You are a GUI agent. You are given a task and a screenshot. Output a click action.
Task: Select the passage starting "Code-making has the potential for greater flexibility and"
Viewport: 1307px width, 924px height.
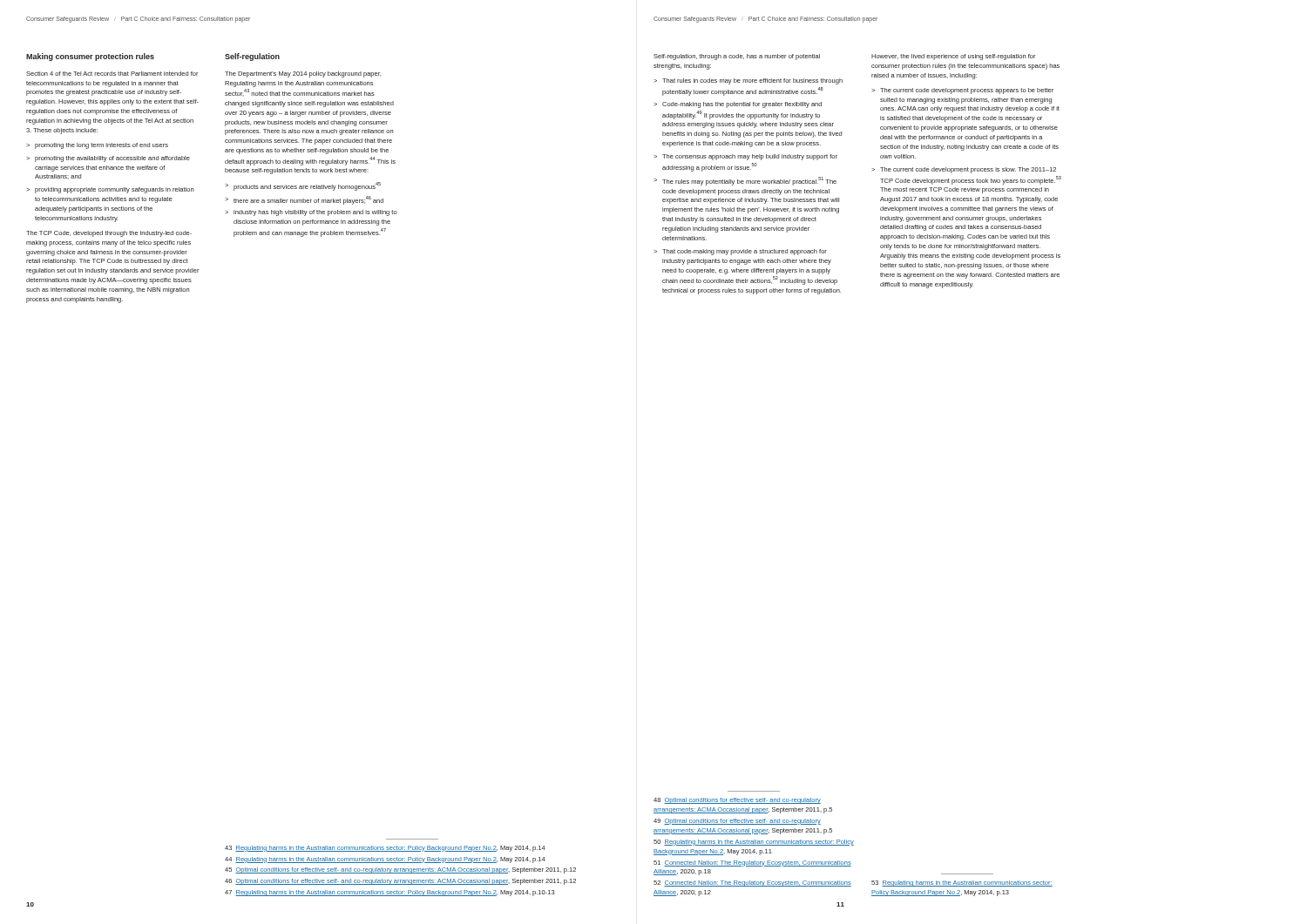752,124
